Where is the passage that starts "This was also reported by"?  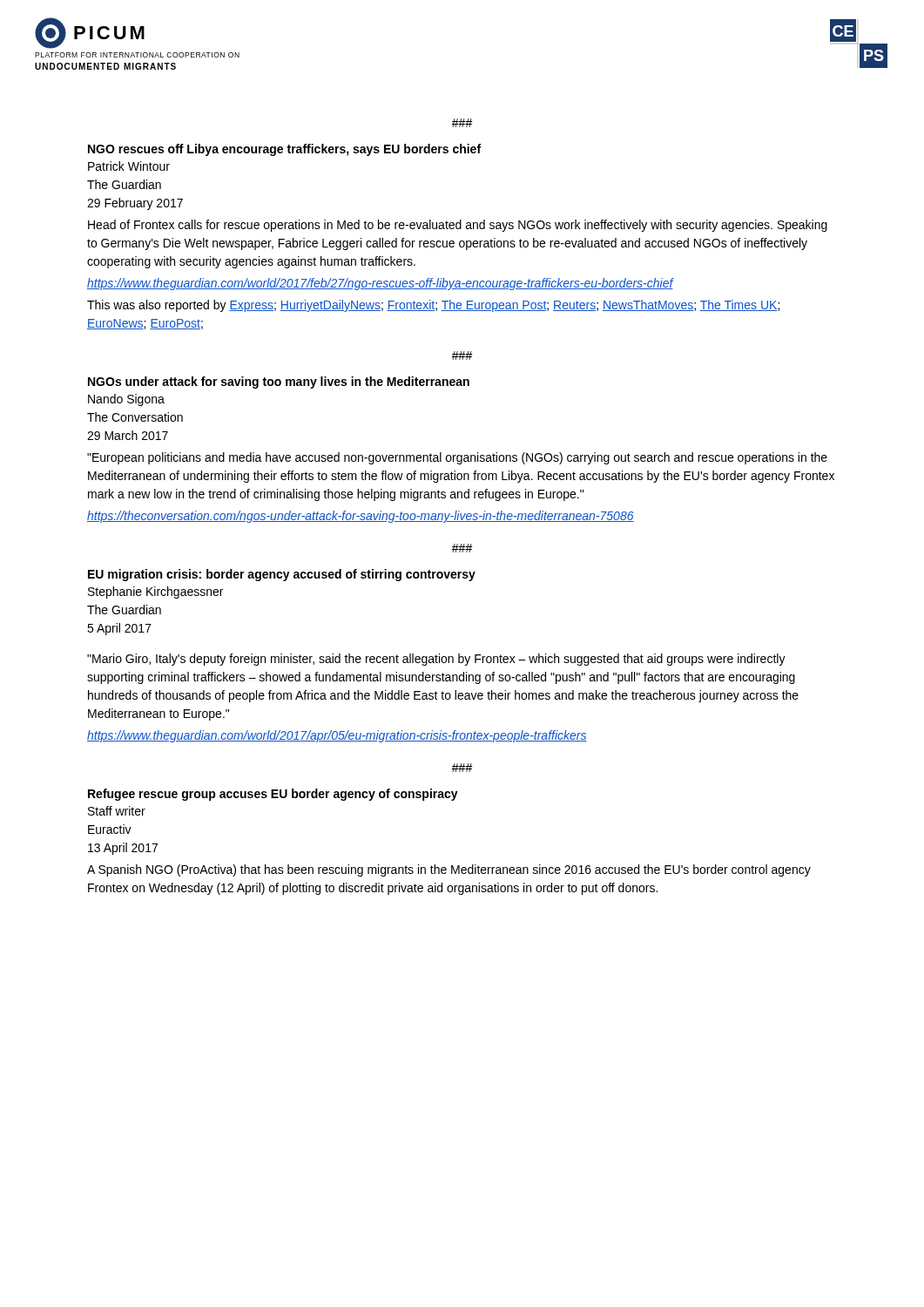(x=434, y=314)
